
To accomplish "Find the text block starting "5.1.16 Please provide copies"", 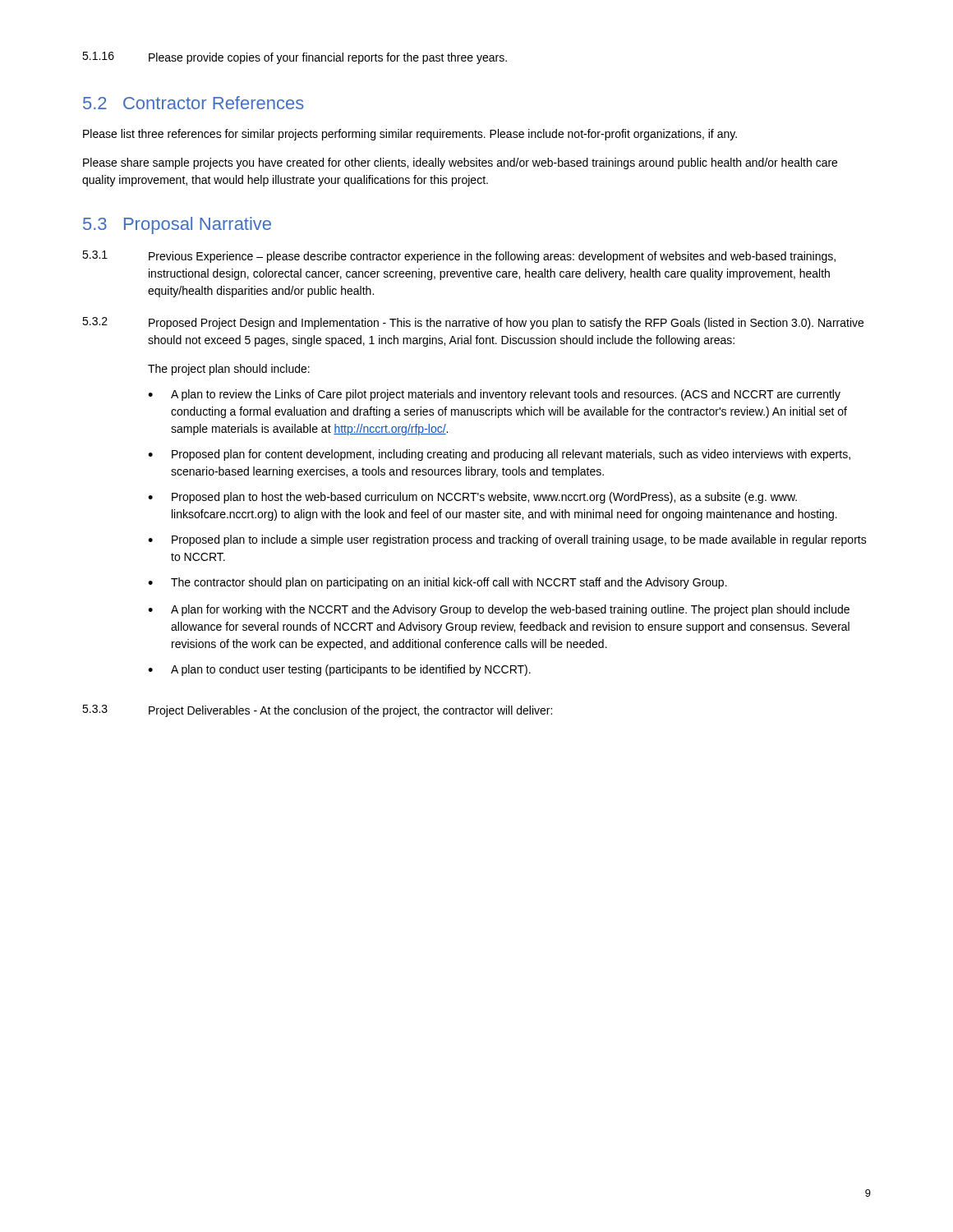I will [476, 58].
